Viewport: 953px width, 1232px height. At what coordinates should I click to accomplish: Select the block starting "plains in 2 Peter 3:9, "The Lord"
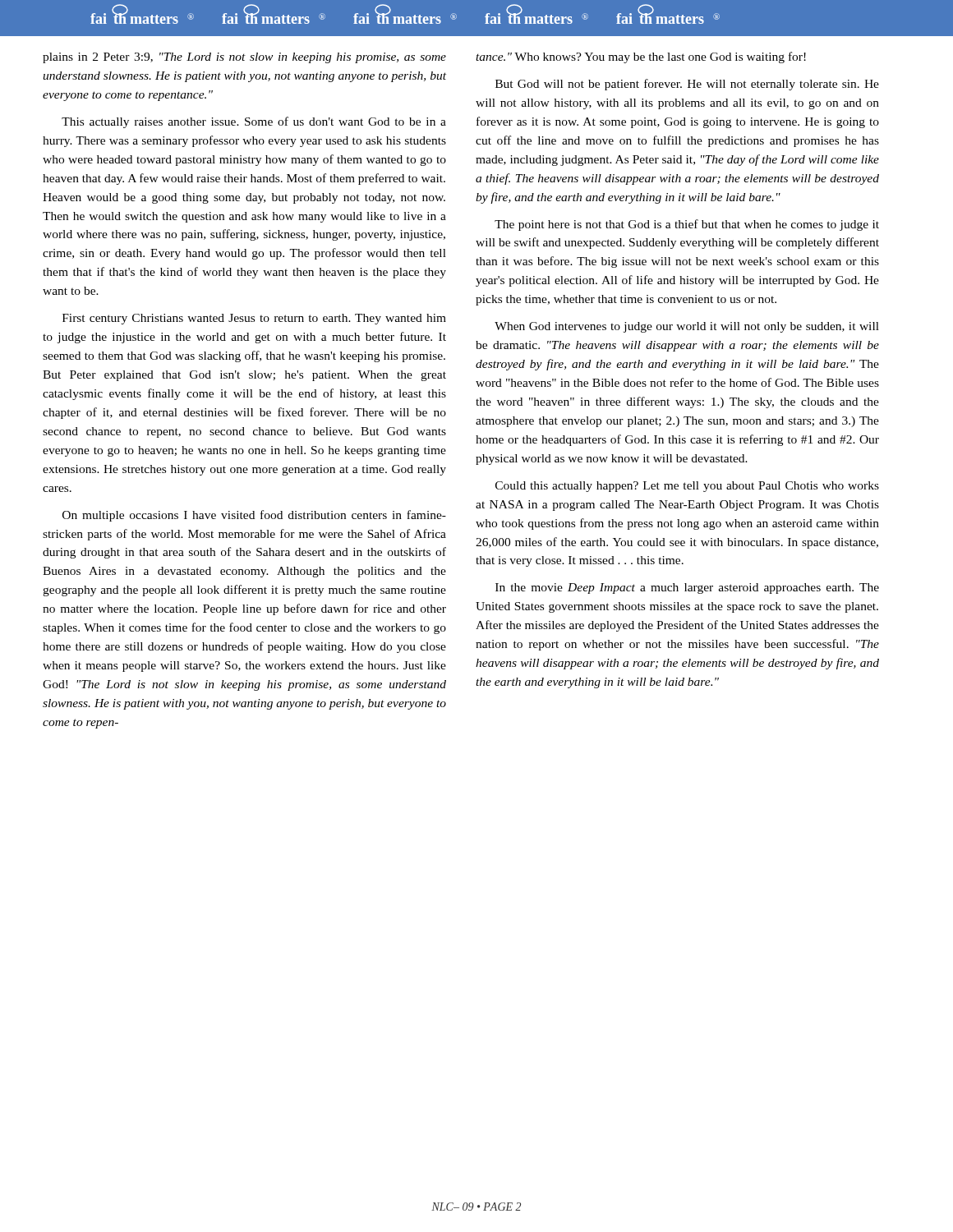[x=244, y=390]
